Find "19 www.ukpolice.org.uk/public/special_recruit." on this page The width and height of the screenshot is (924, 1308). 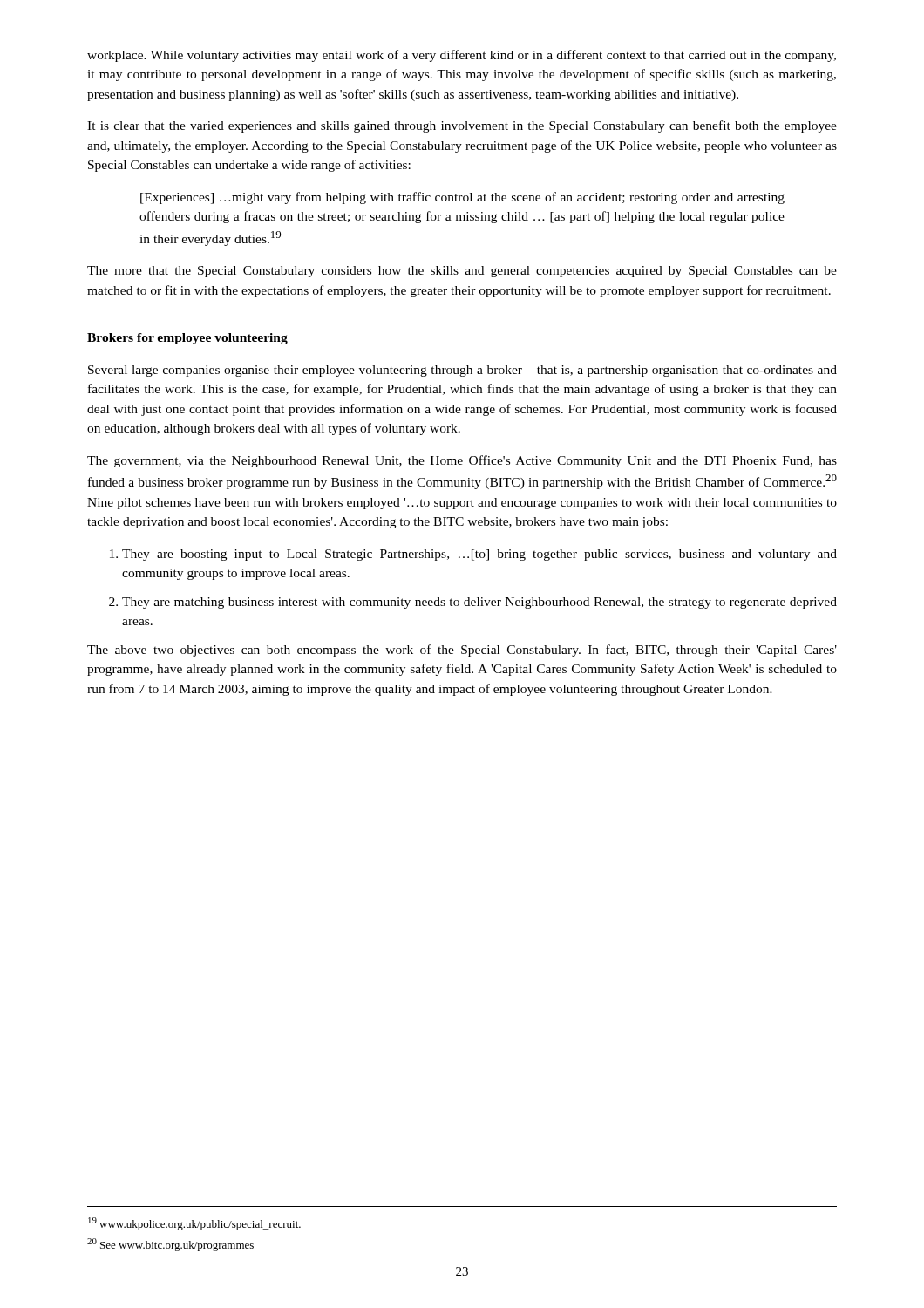(x=194, y=1224)
